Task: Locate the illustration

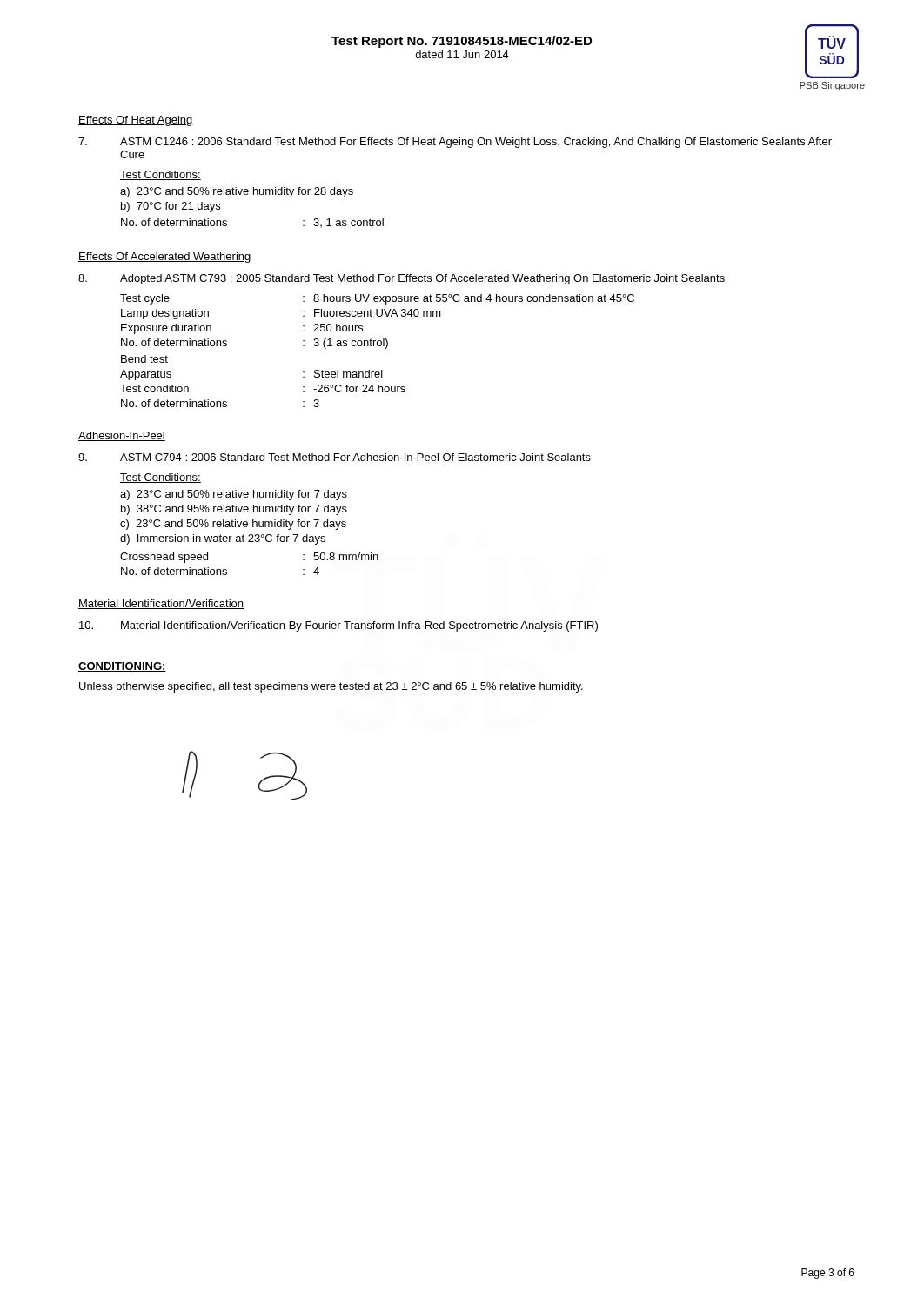Action: coord(510,776)
